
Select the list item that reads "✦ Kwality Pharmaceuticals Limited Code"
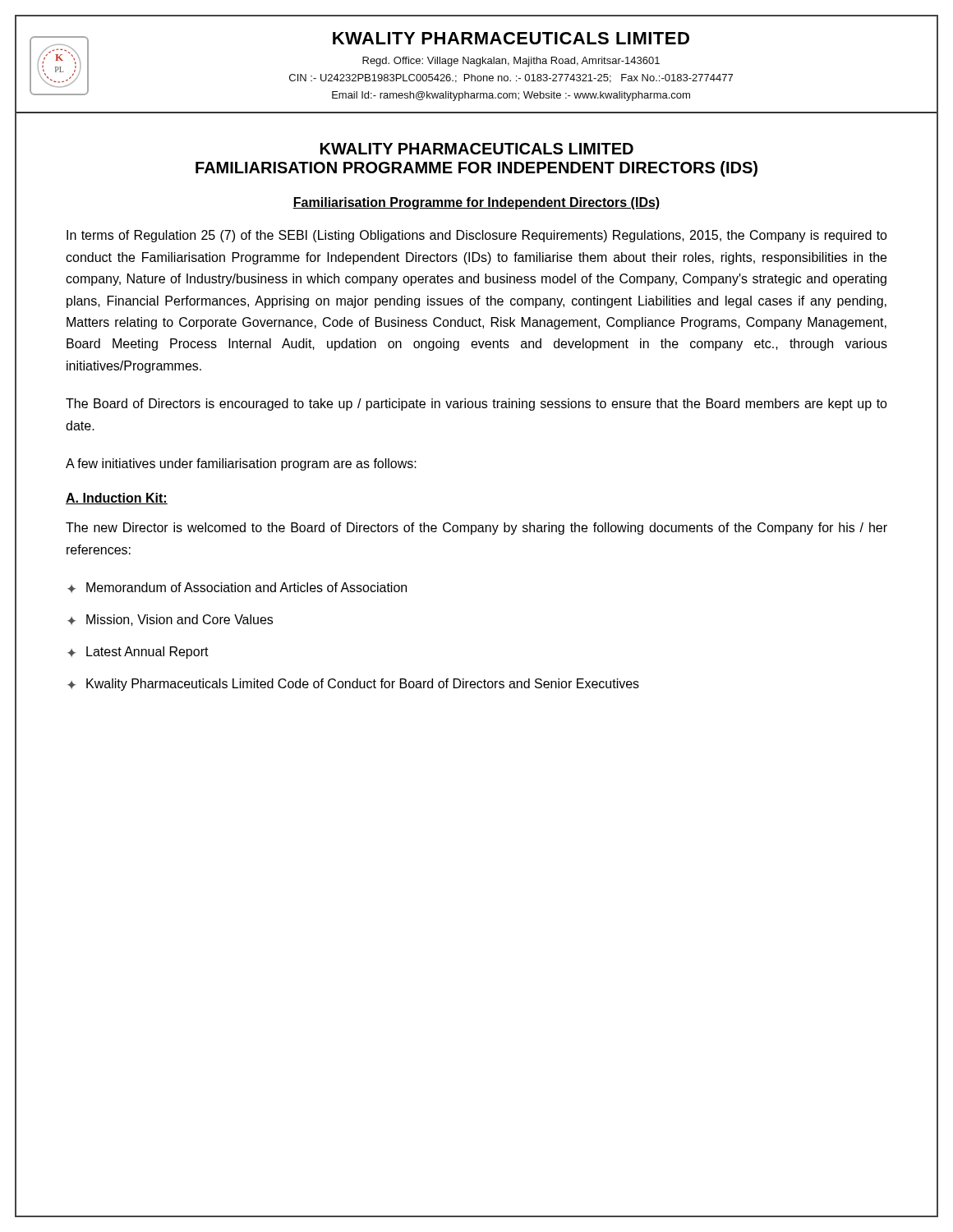pyautogui.click(x=353, y=686)
